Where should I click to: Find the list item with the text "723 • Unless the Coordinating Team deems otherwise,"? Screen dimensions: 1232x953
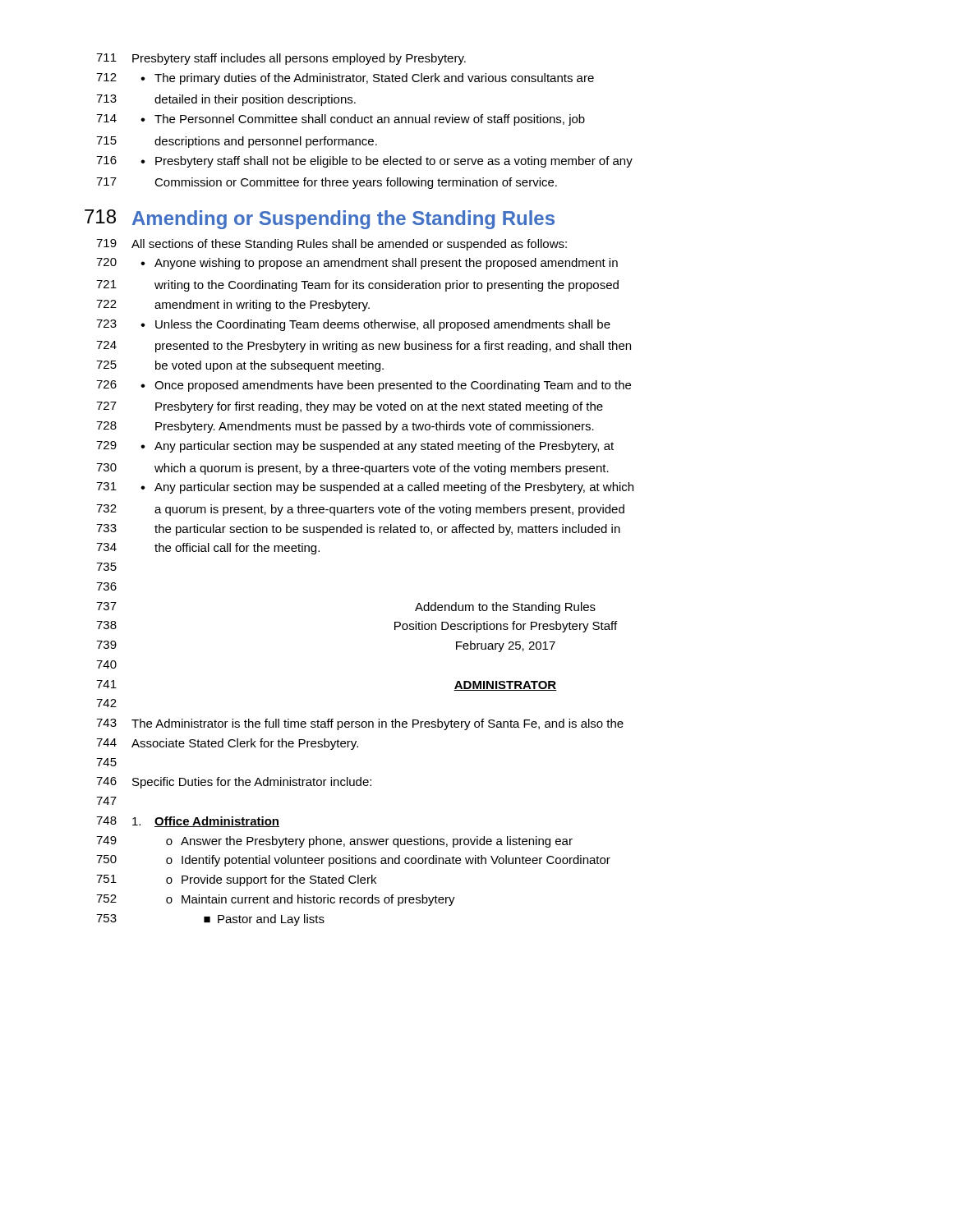[x=476, y=345]
